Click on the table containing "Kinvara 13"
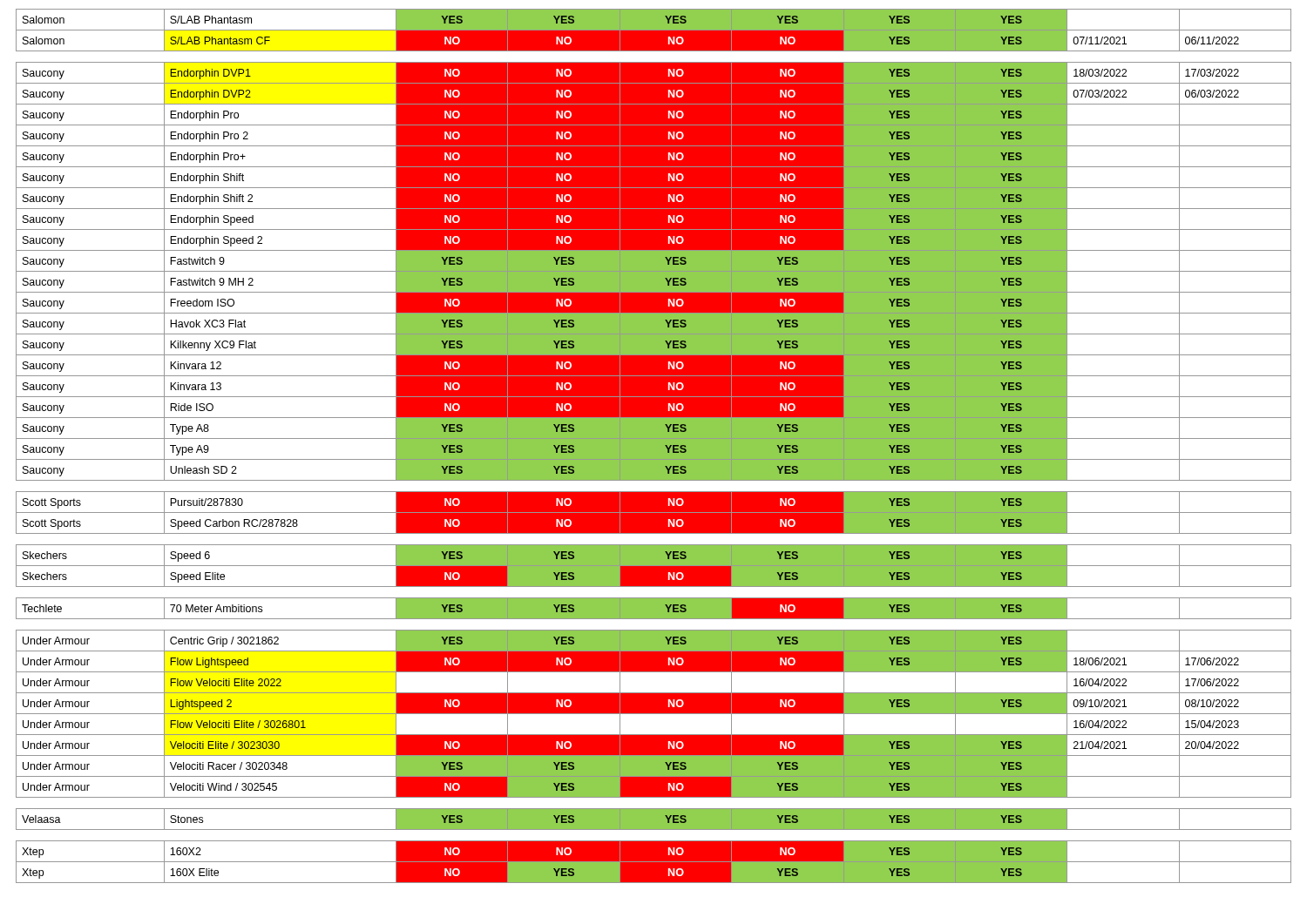 coord(654,446)
